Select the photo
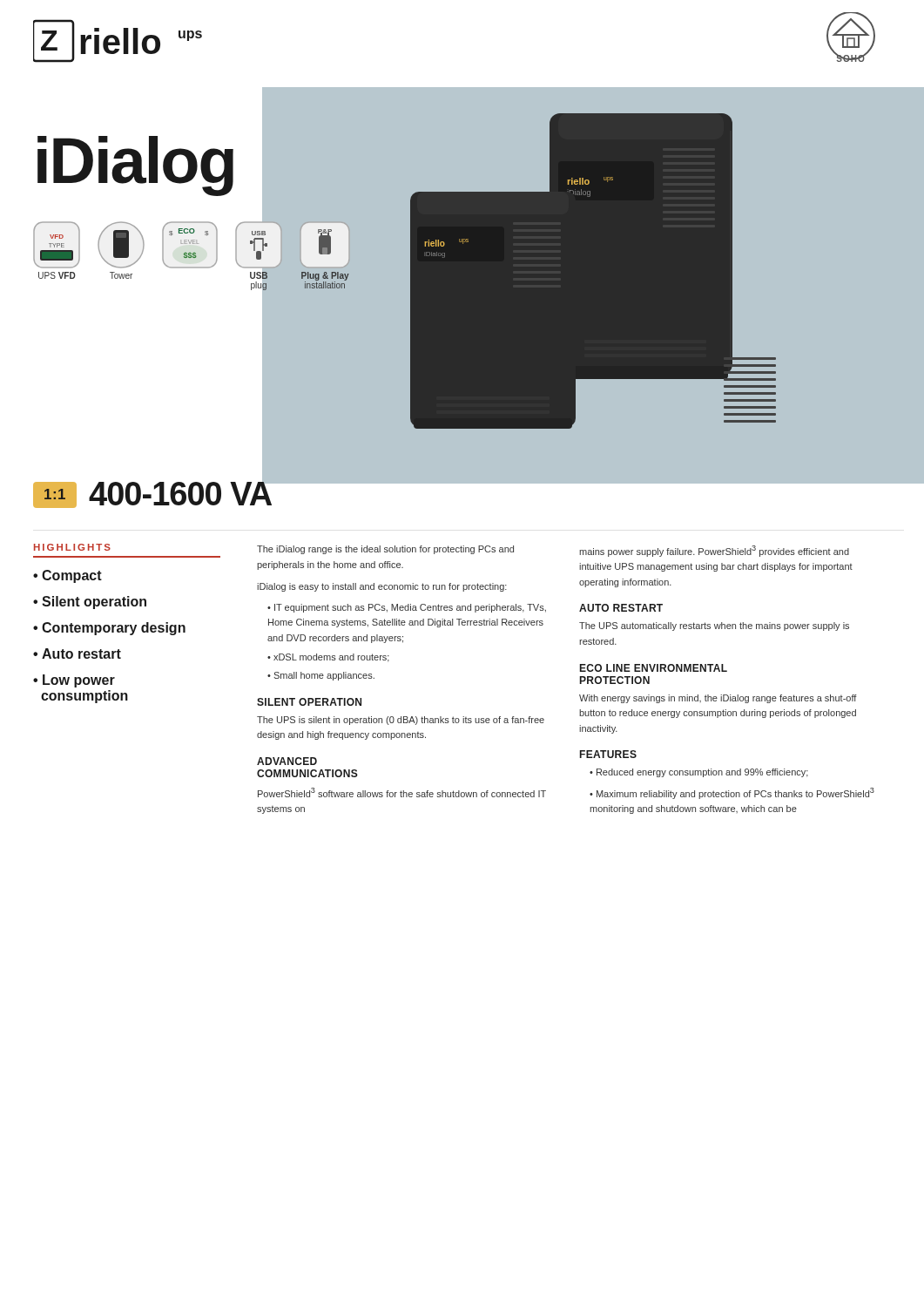The height and width of the screenshot is (1307, 924). click(x=593, y=285)
